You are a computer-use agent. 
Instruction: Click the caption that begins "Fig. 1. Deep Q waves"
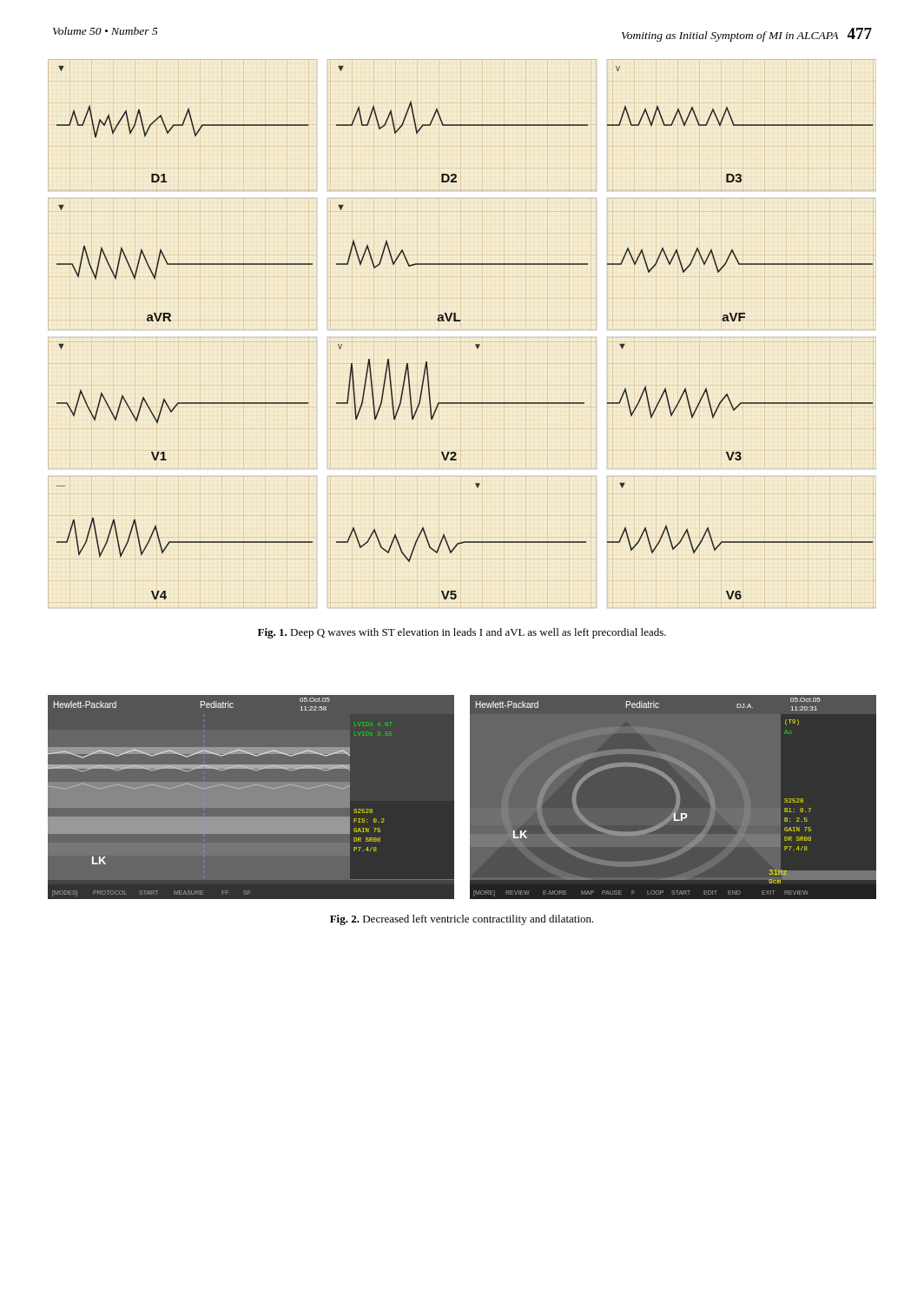(x=462, y=632)
